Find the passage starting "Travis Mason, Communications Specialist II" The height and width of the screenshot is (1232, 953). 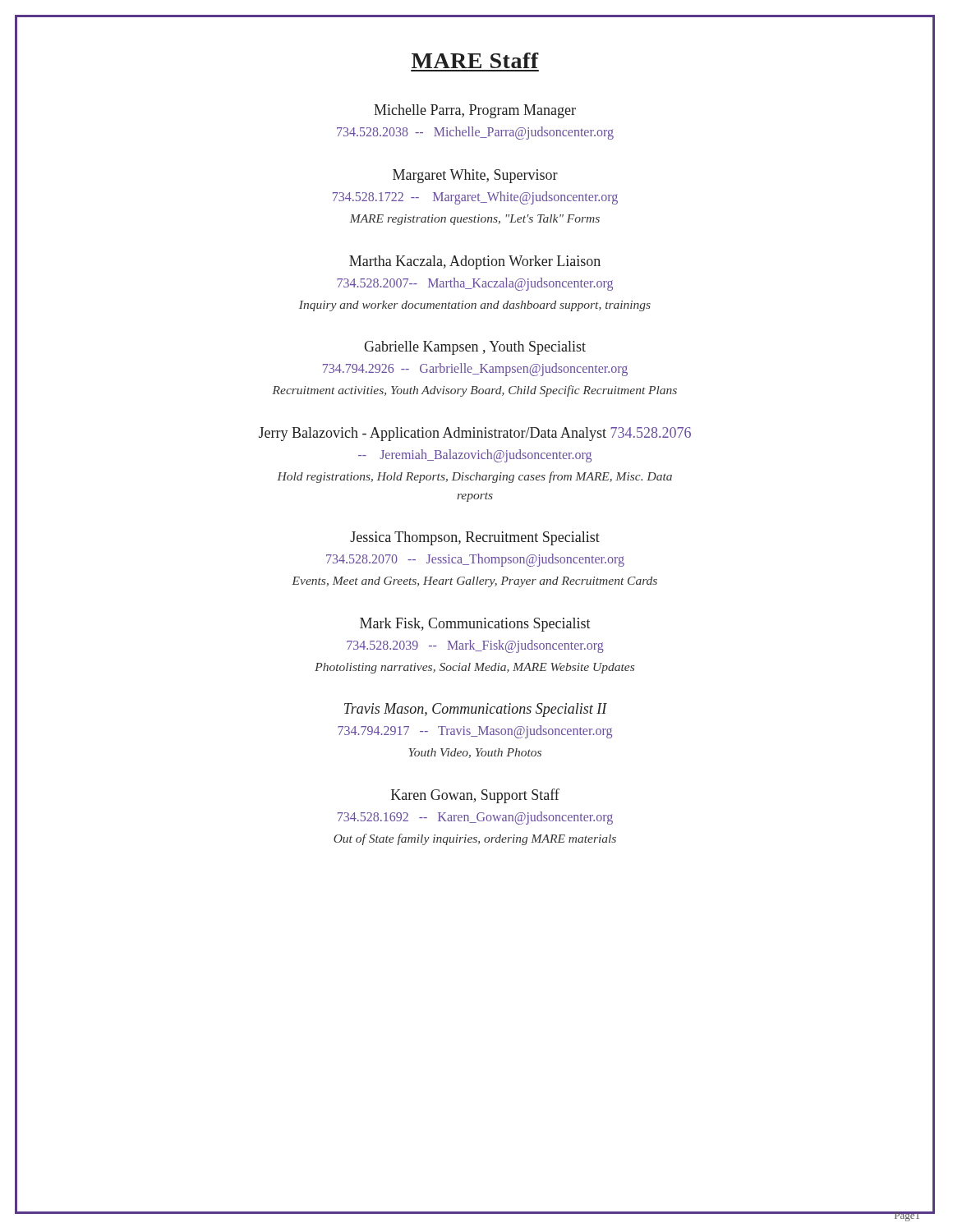(475, 730)
